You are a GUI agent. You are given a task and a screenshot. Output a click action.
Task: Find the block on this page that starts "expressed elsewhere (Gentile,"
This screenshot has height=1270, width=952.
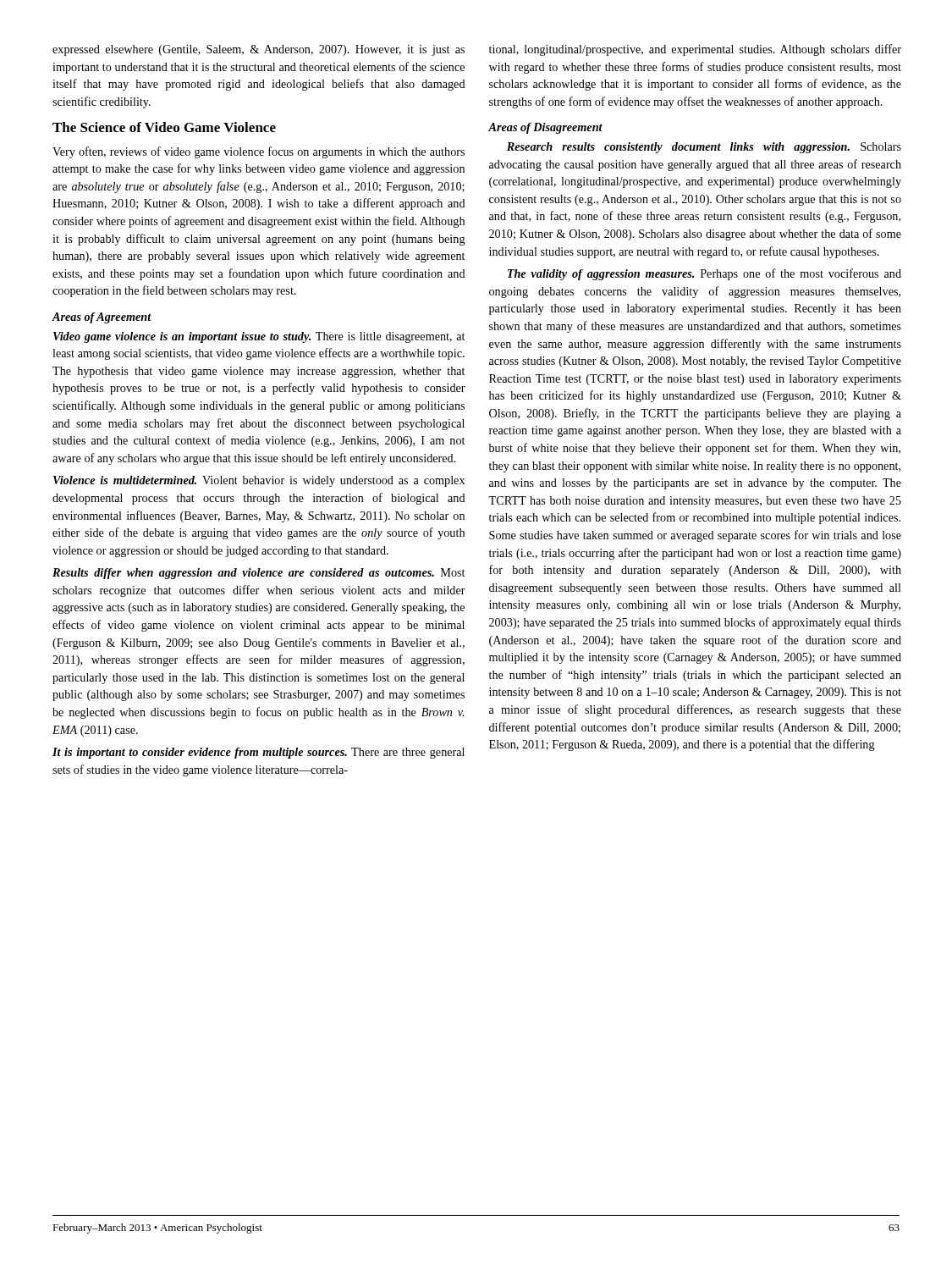259,76
